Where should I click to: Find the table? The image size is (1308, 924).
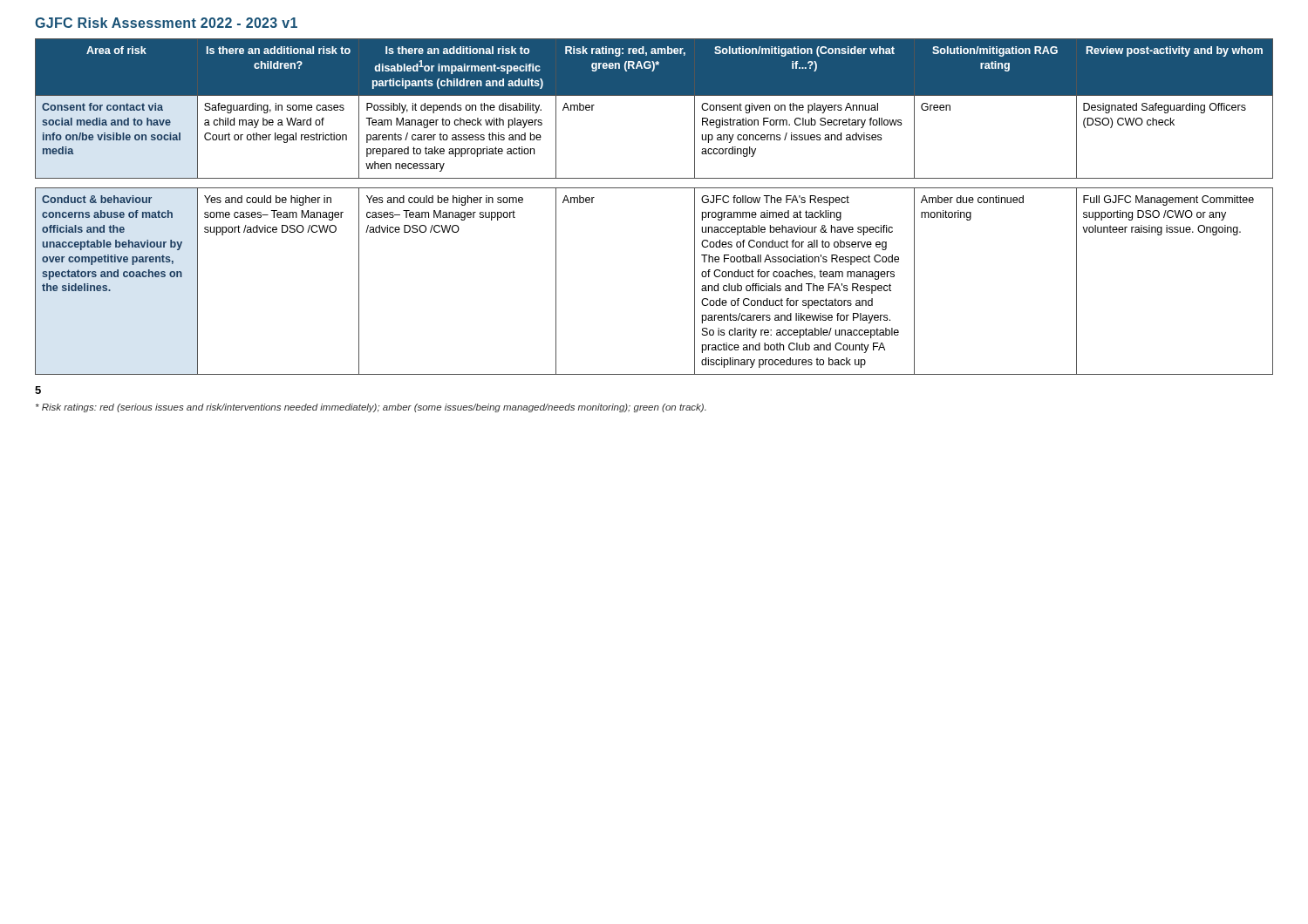click(x=654, y=206)
